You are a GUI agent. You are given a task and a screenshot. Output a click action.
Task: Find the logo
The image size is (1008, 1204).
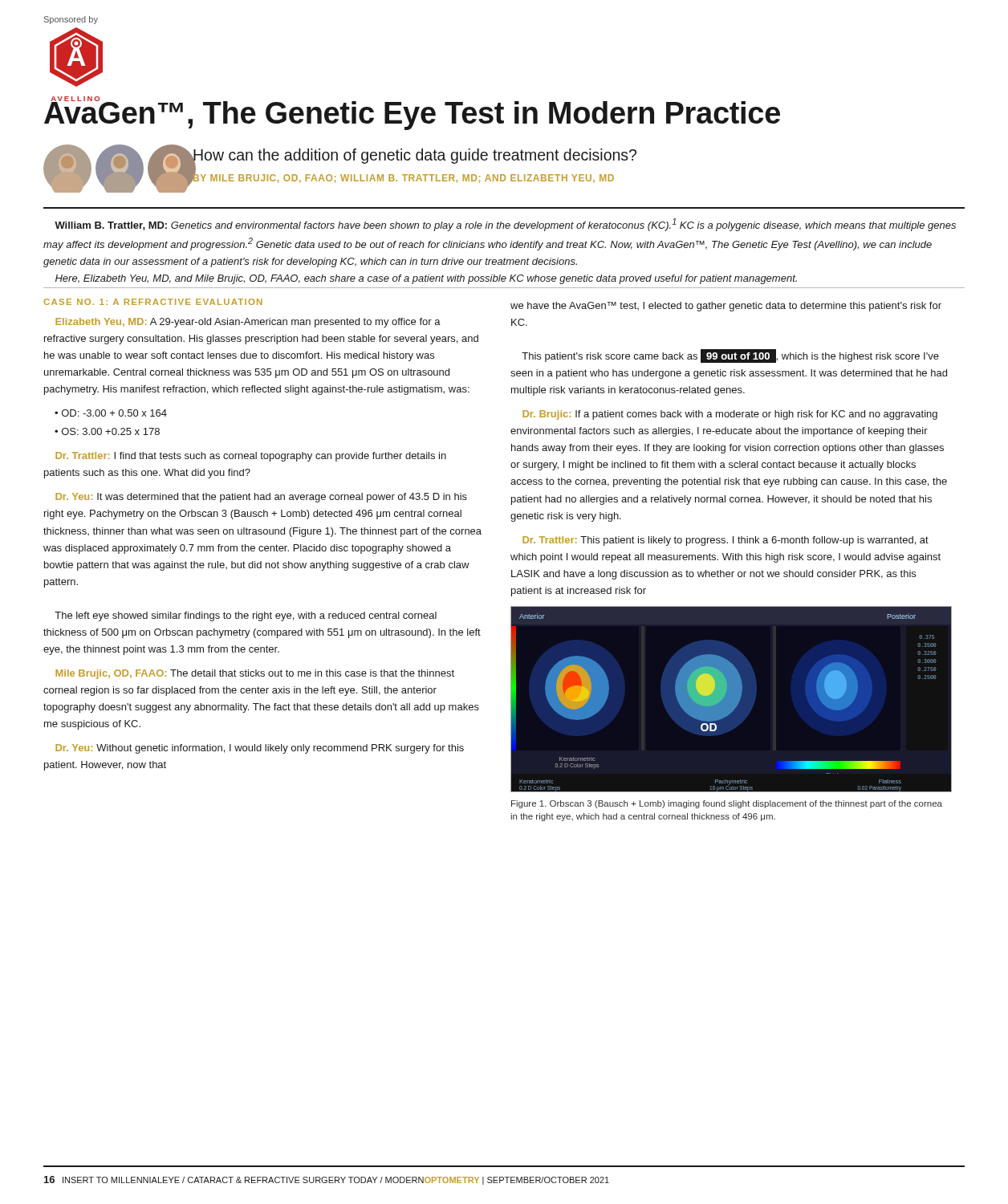pos(76,57)
